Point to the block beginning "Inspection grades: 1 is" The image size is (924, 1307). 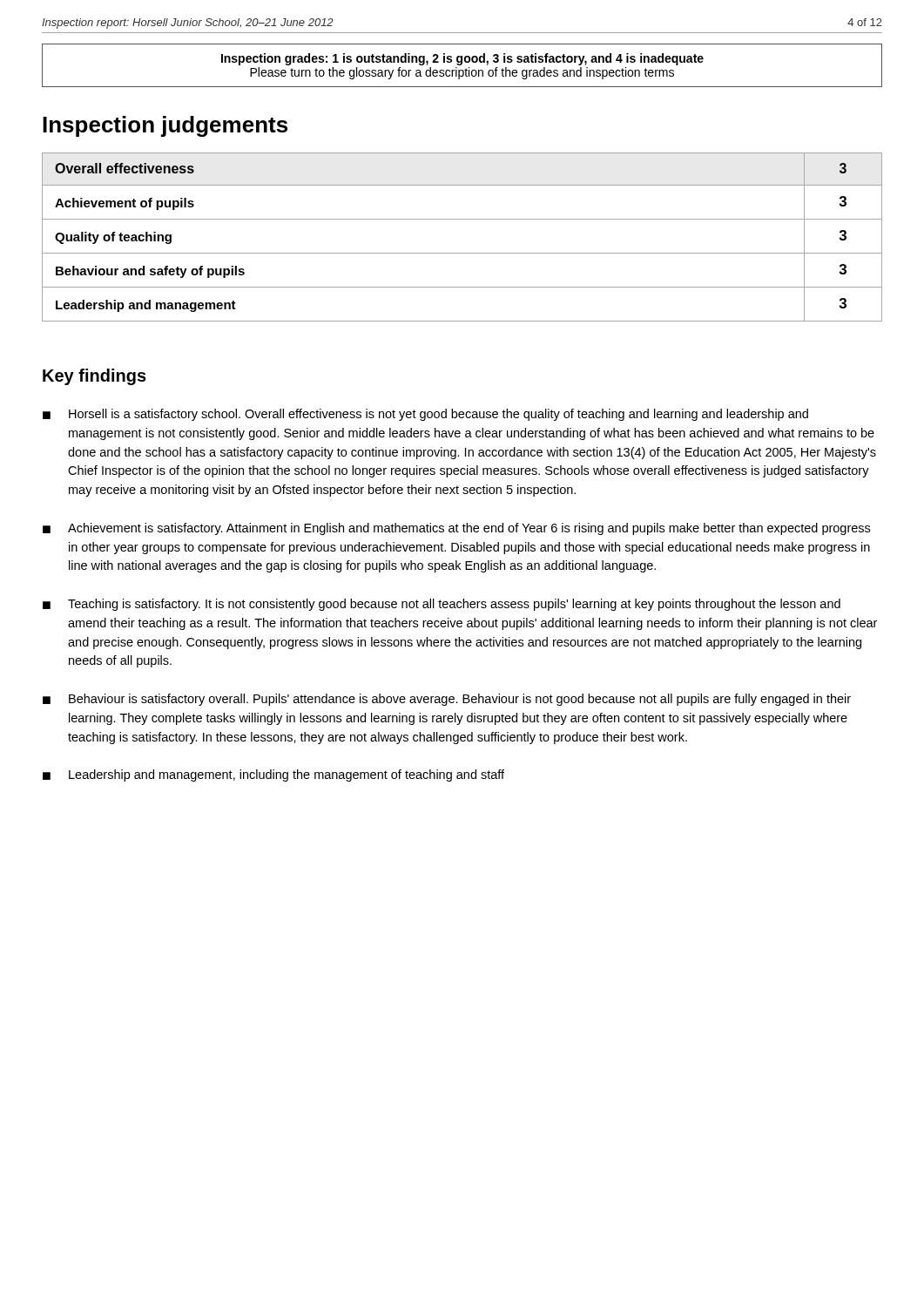tap(462, 65)
